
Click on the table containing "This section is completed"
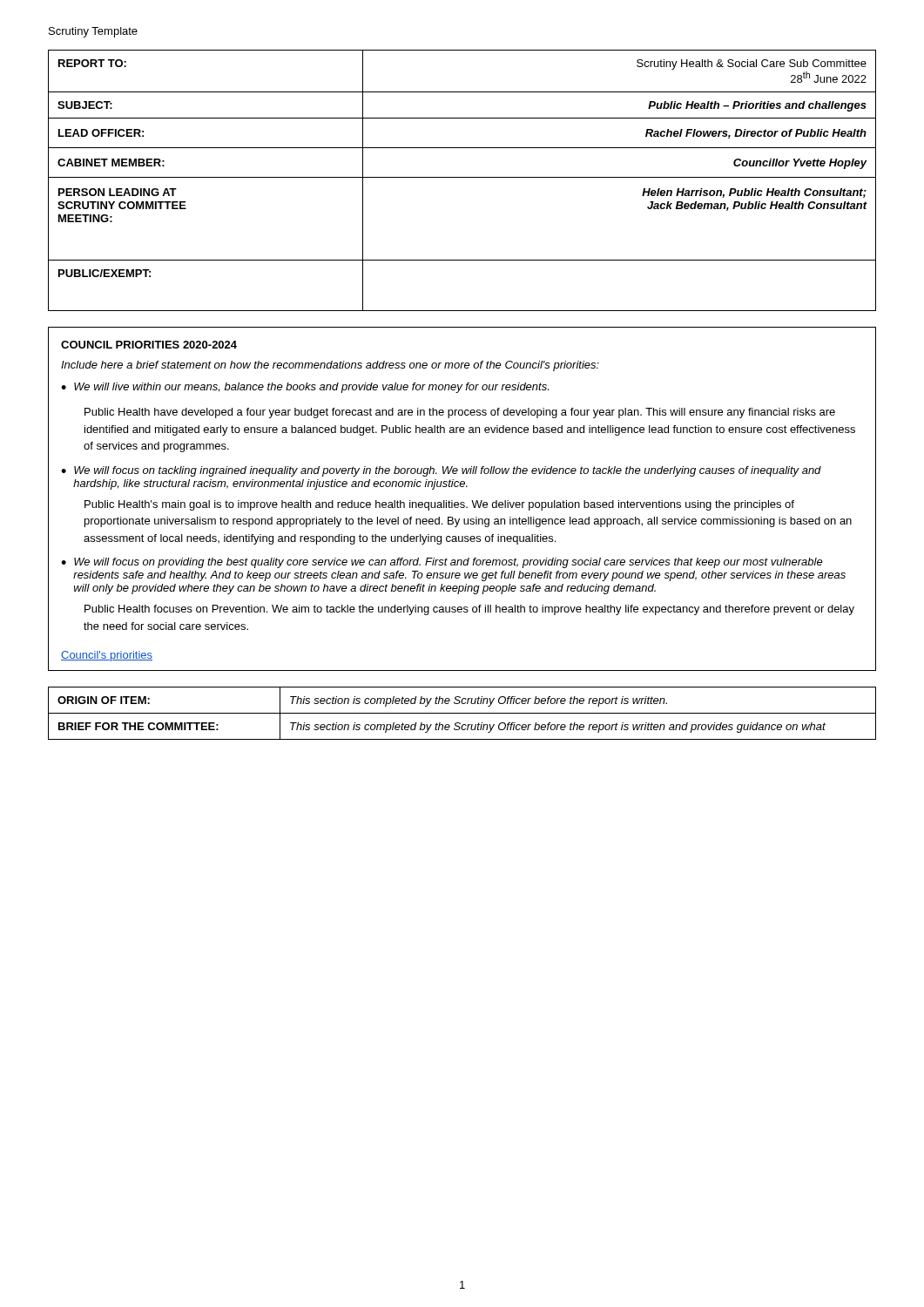(x=462, y=713)
